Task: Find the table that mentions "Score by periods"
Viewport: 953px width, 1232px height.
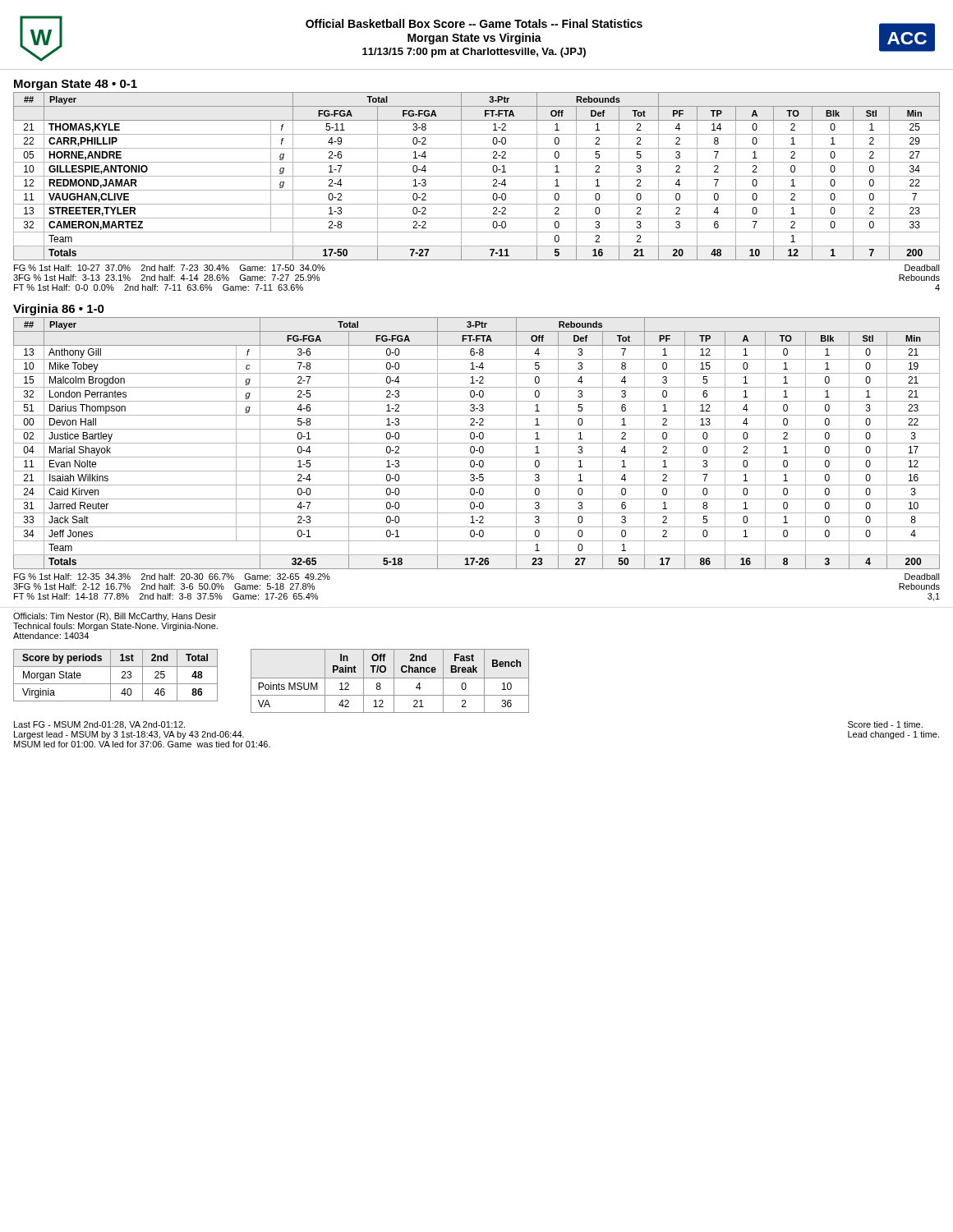Action: [x=115, y=675]
